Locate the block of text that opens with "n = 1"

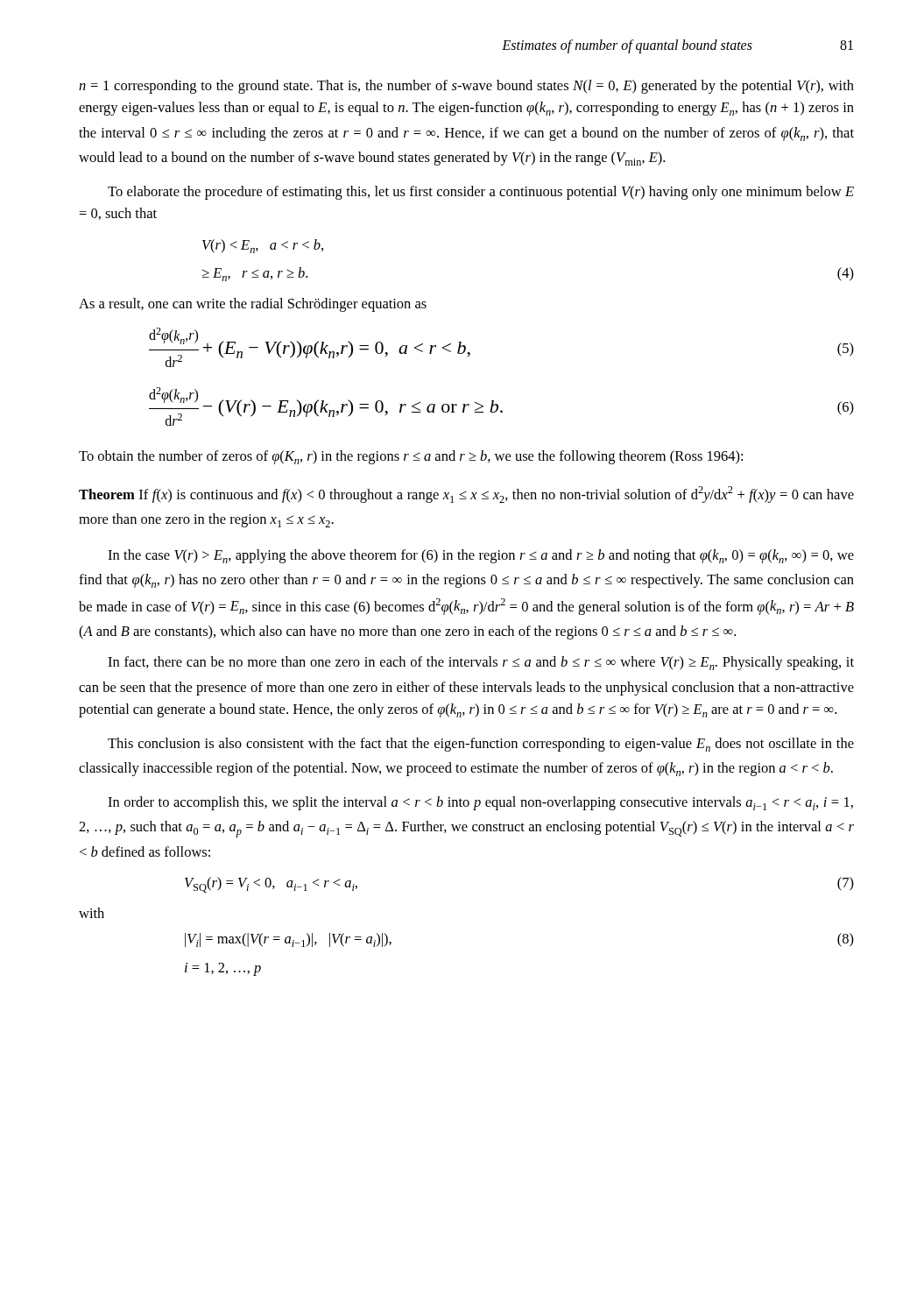pos(466,123)
